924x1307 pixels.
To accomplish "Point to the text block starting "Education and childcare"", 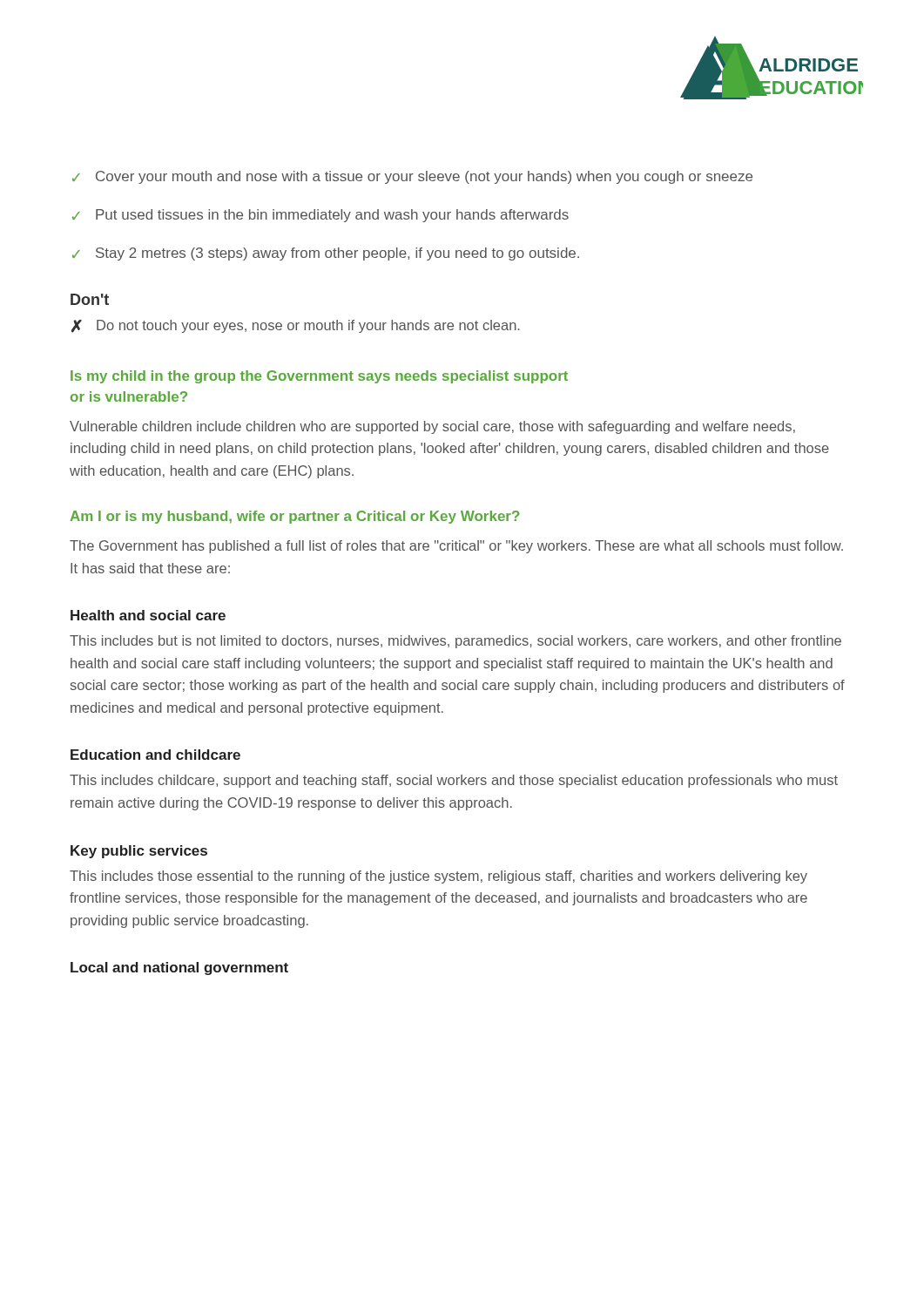I will pyautogui.click(x=155, y=755).
